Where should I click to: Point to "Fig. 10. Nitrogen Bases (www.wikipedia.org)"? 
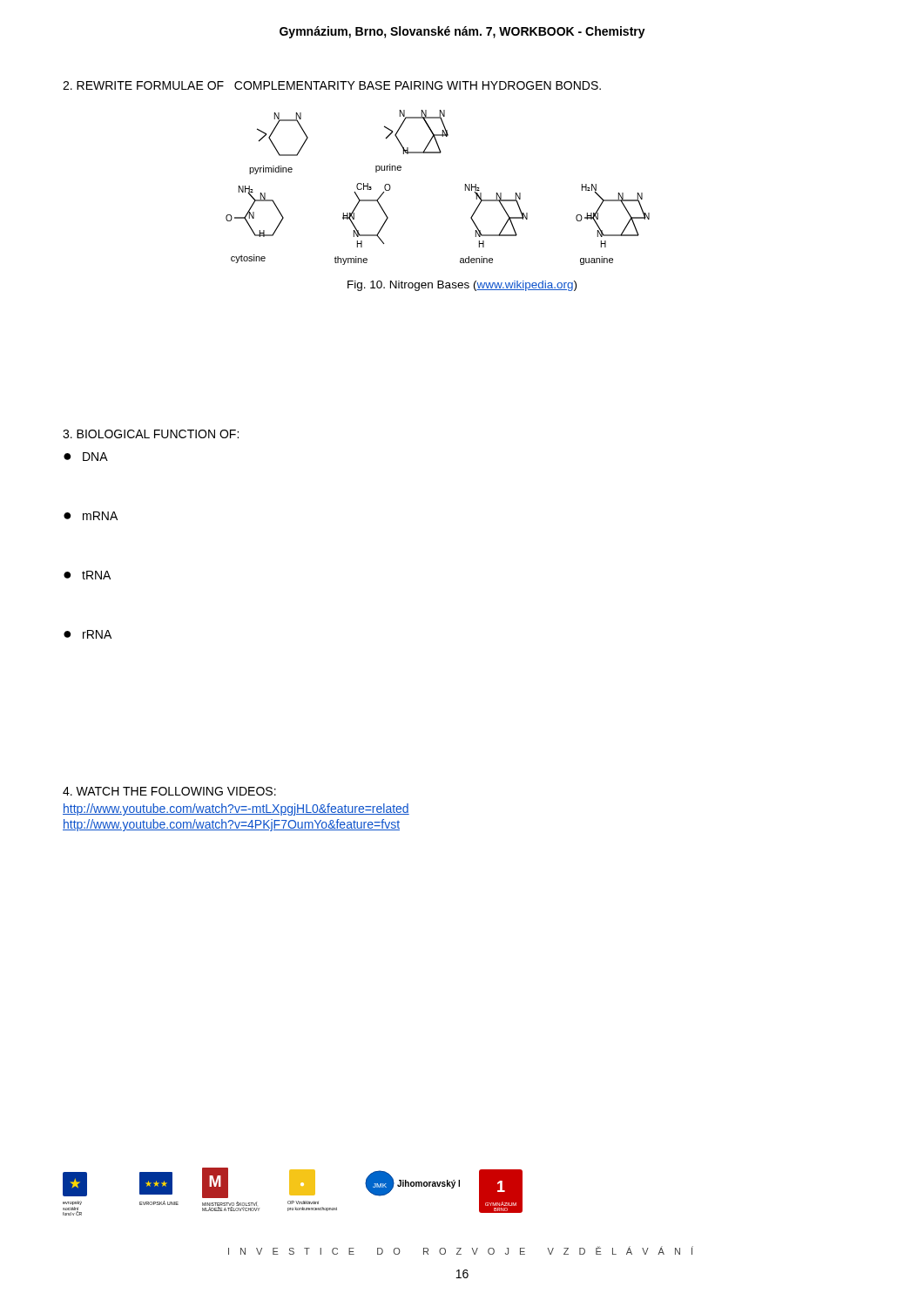pyautogui.click(x=462, y=285)
